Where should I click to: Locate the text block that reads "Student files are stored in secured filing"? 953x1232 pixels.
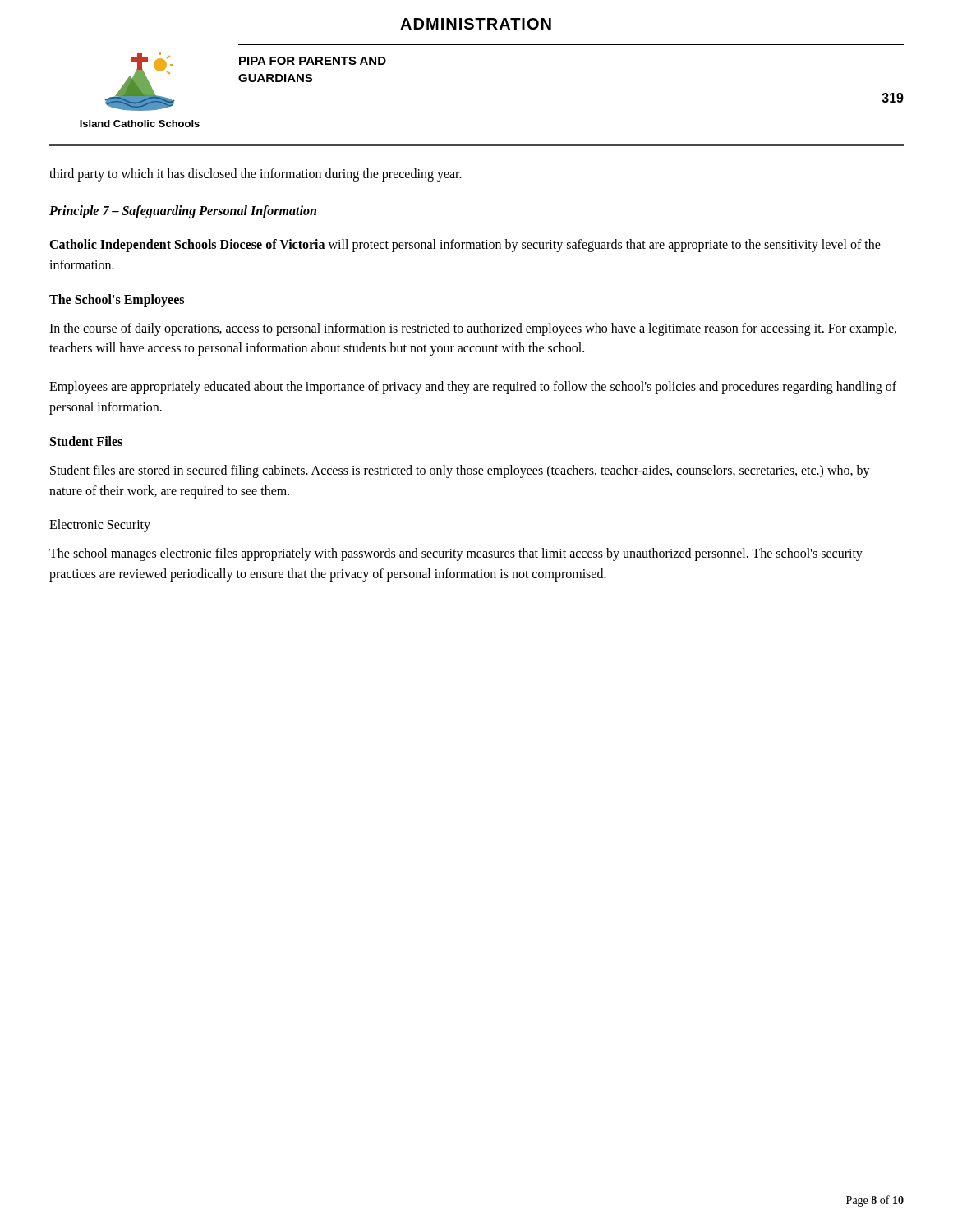pos(459,480)
